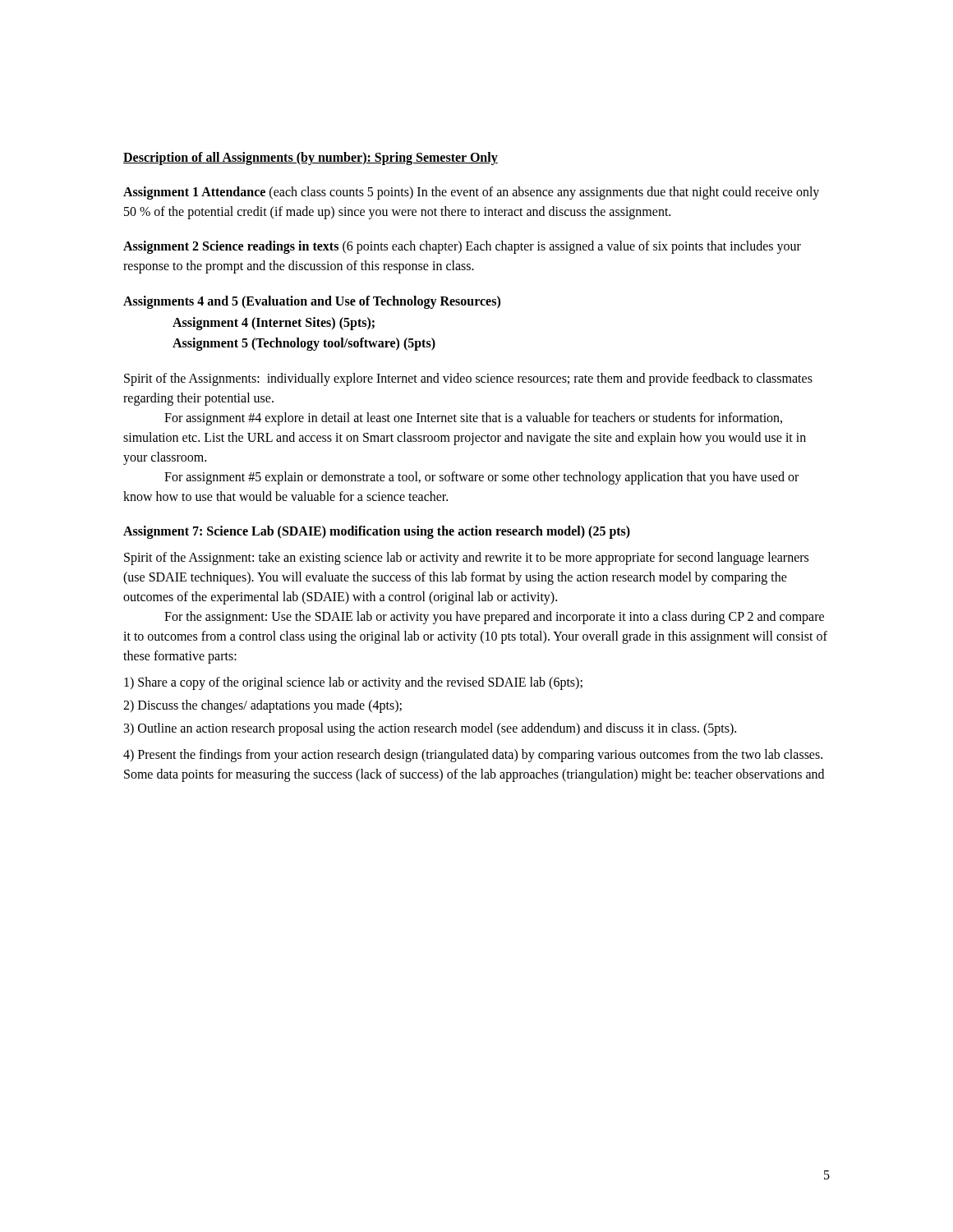Where is the passage that starts "Assignment 2 Science readings in texts"?
Viewport: 953px width, 1232px height.
tap(462, 256)
